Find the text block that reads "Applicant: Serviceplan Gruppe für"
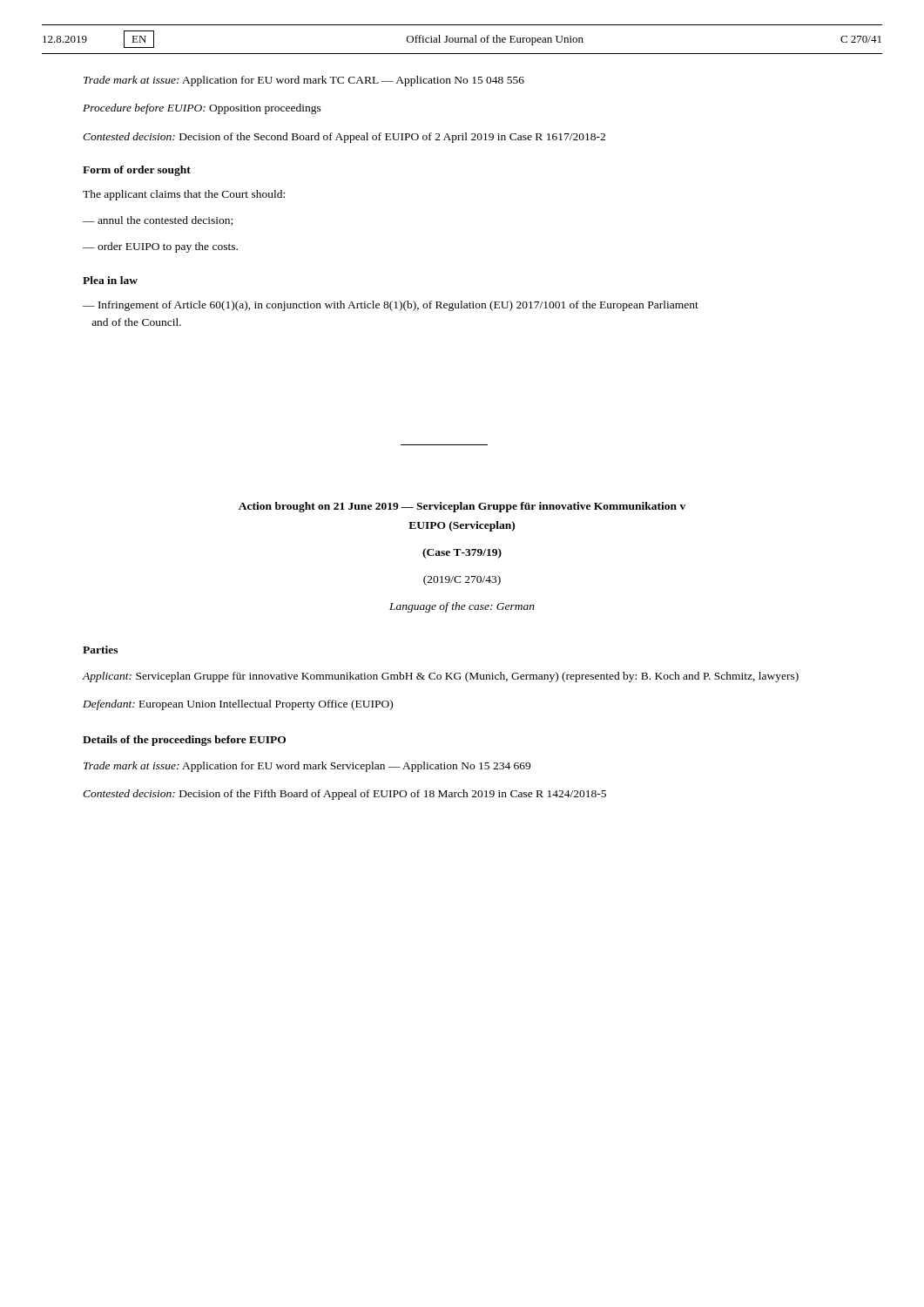The image size is (924, 1307). click(441, 676)
